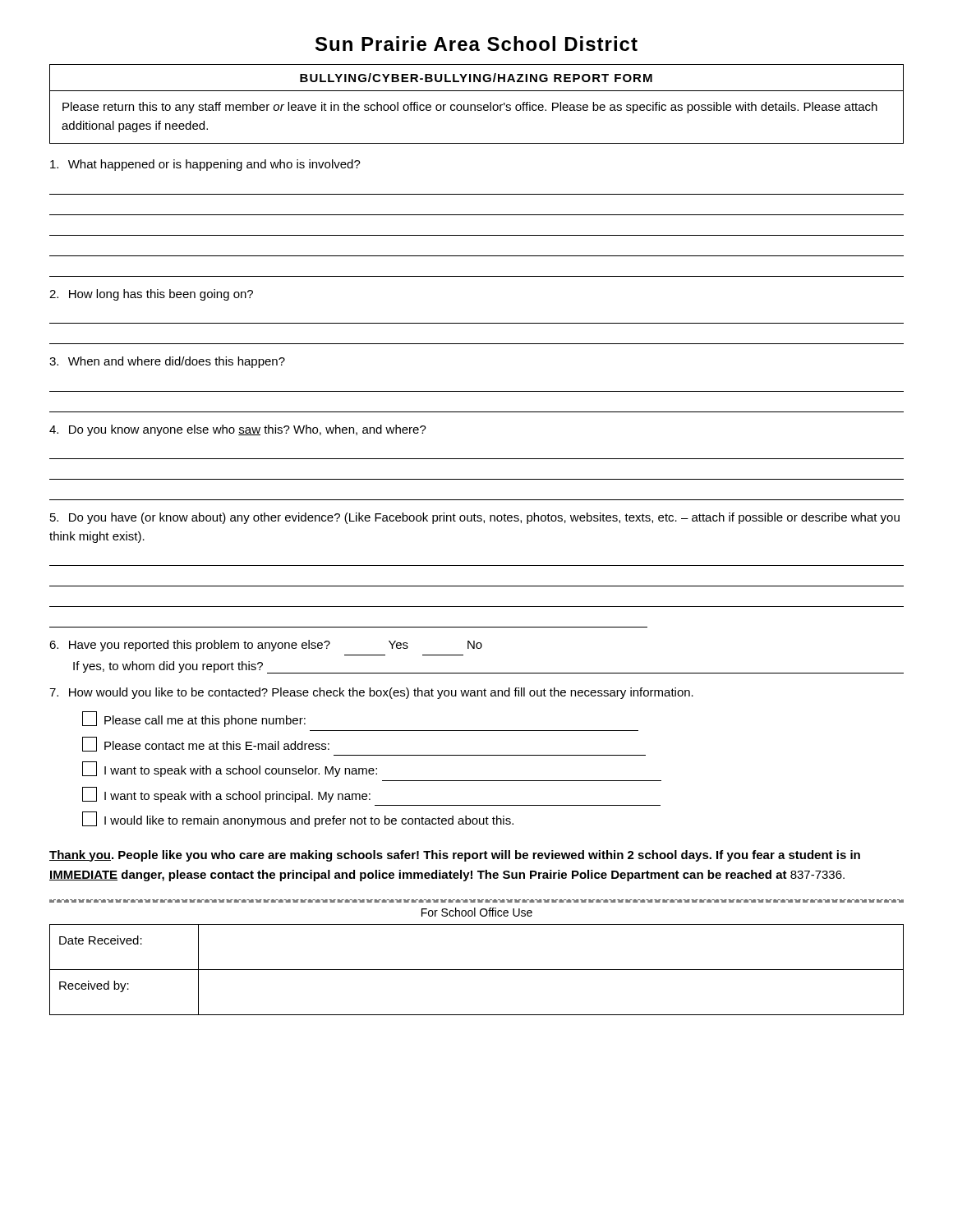The height and width of the screenshot is (1232, 953).
Task: Click the passage that begins "4. Do you know anyone"
Action: coord(476,460)
